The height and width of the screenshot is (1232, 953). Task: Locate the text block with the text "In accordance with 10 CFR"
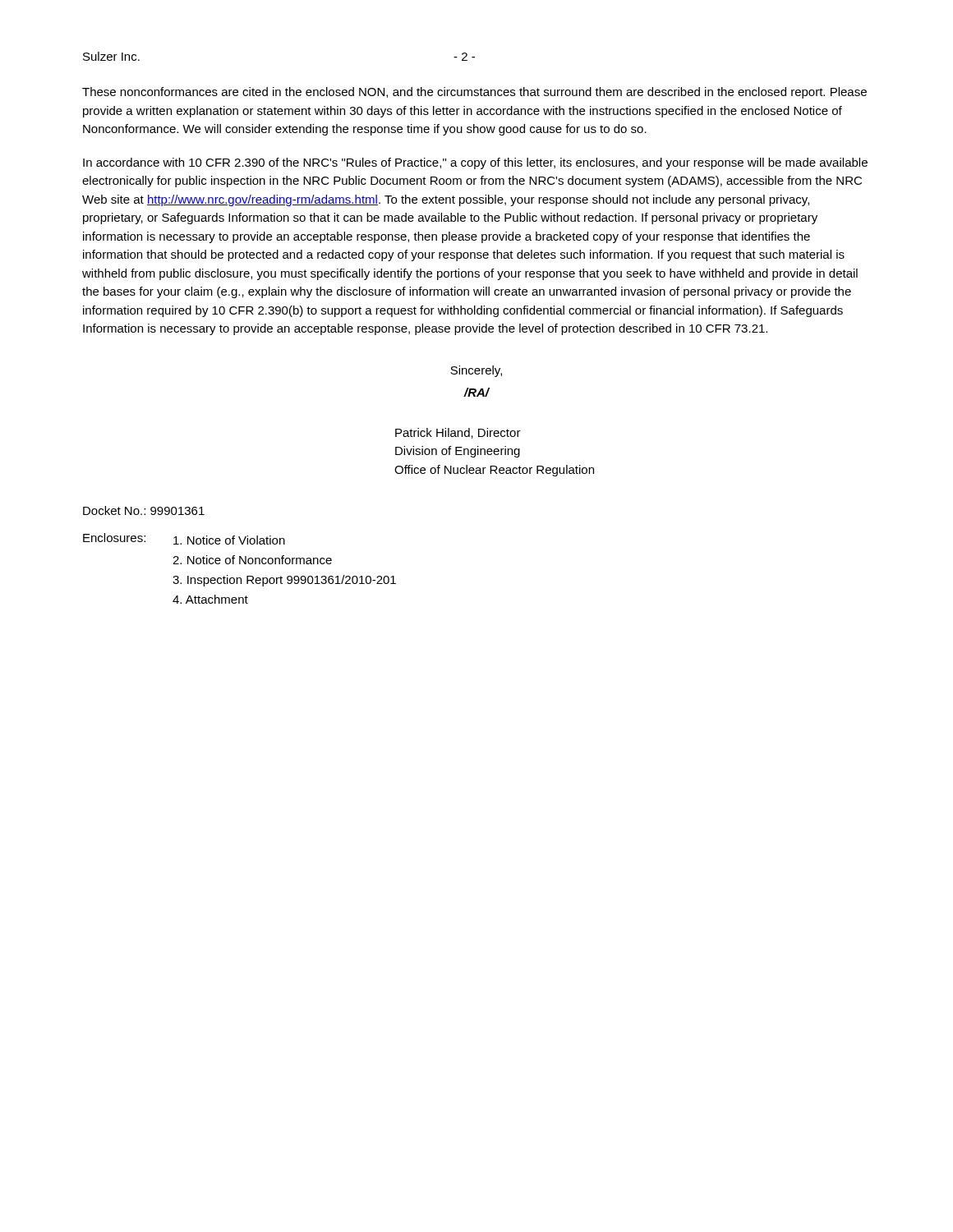pyautogui.click(x=476, y=246)
